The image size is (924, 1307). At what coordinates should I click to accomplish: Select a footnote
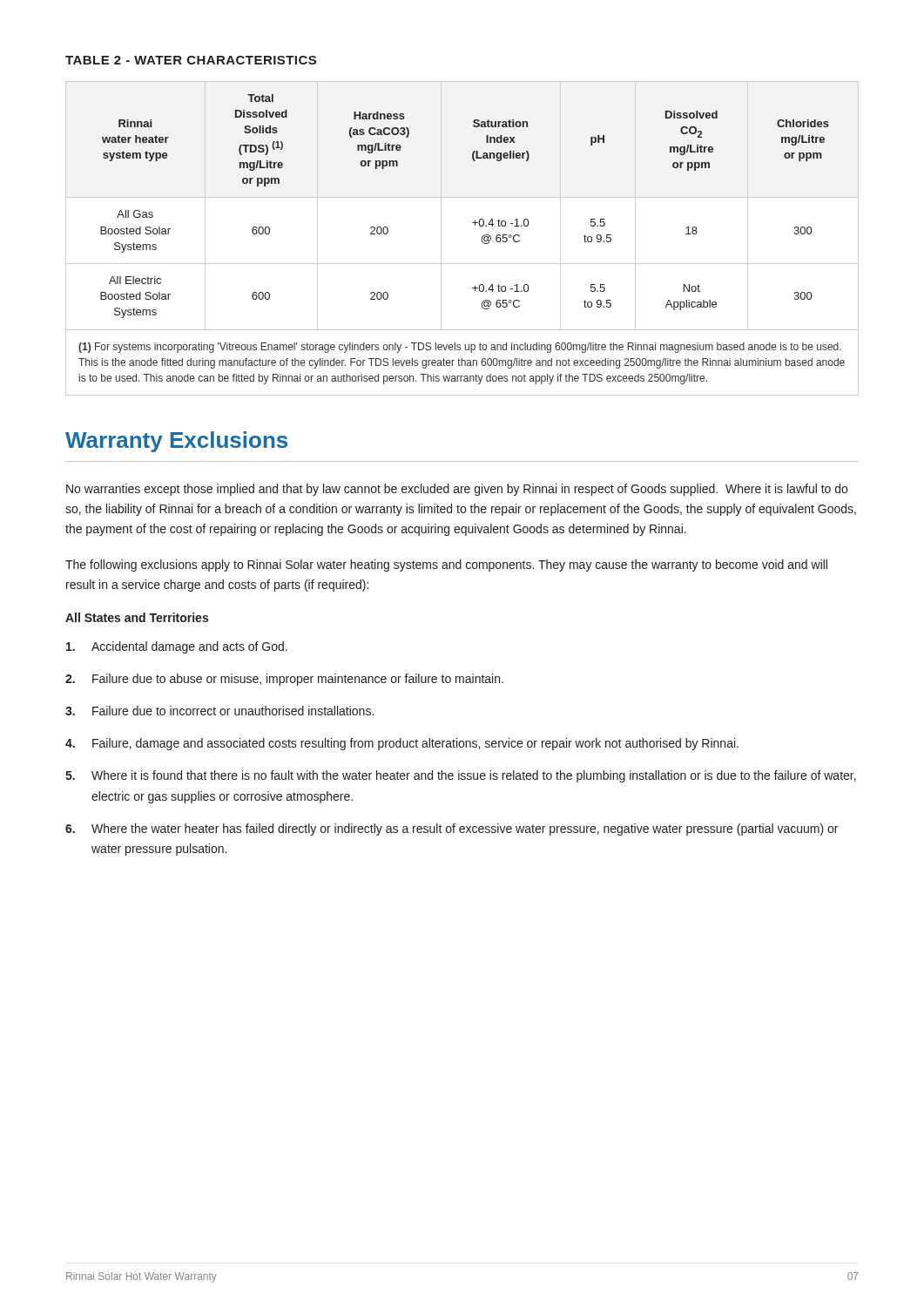click(462, 362)
